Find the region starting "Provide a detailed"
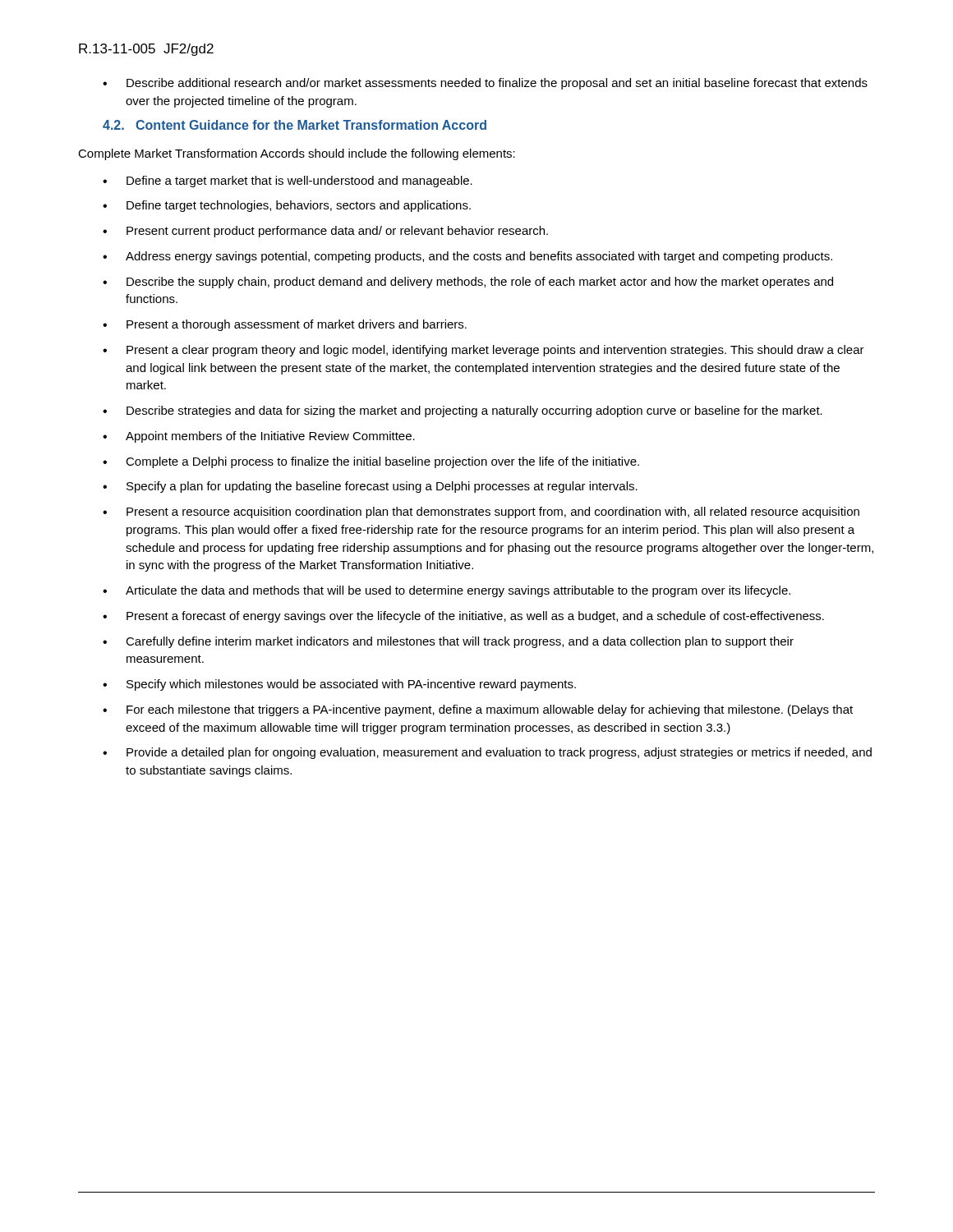953x1232 pixels. coord(489,761)
